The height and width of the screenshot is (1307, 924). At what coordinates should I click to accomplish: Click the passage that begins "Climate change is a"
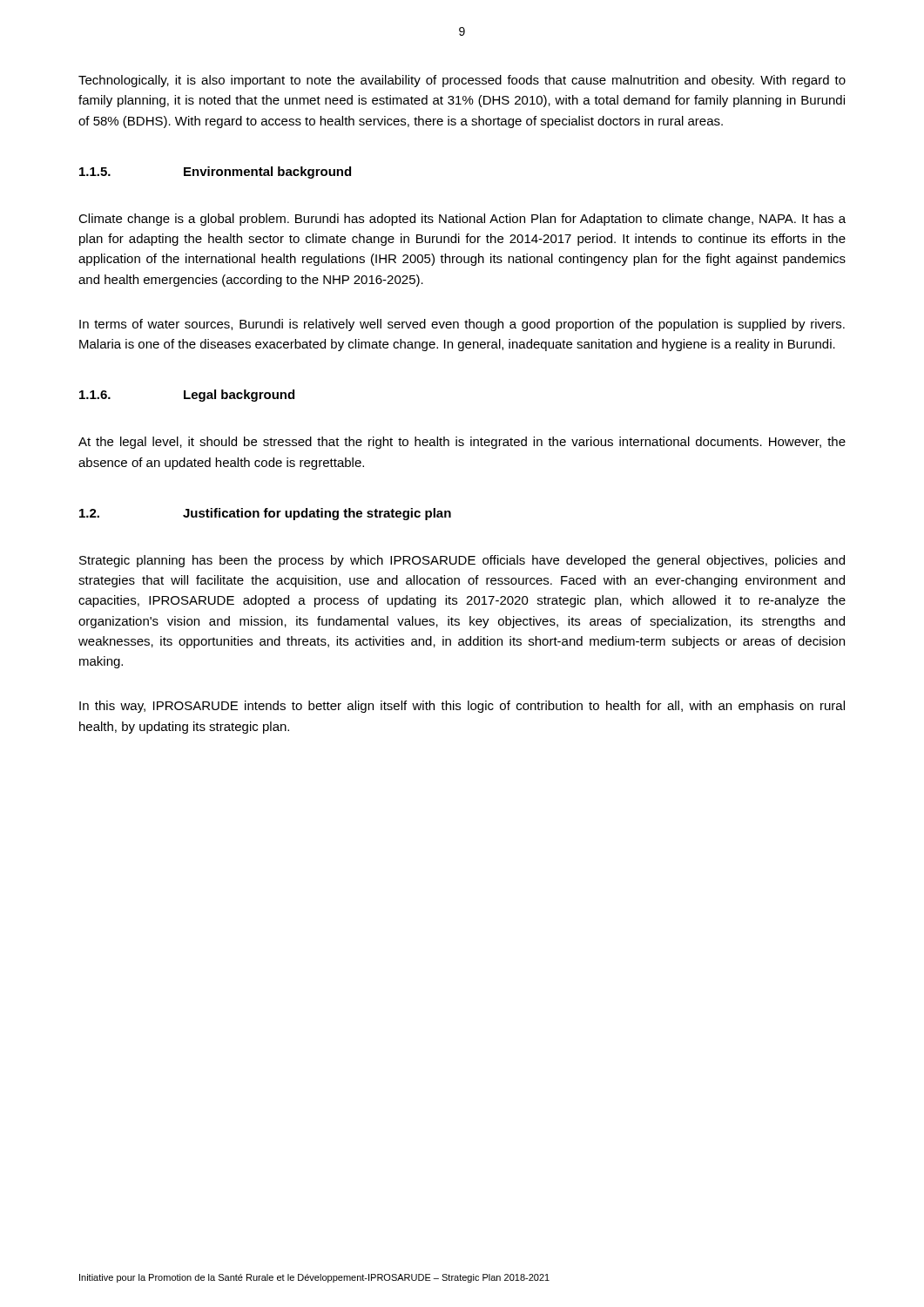pyautogui.click(x=462, y=248)
